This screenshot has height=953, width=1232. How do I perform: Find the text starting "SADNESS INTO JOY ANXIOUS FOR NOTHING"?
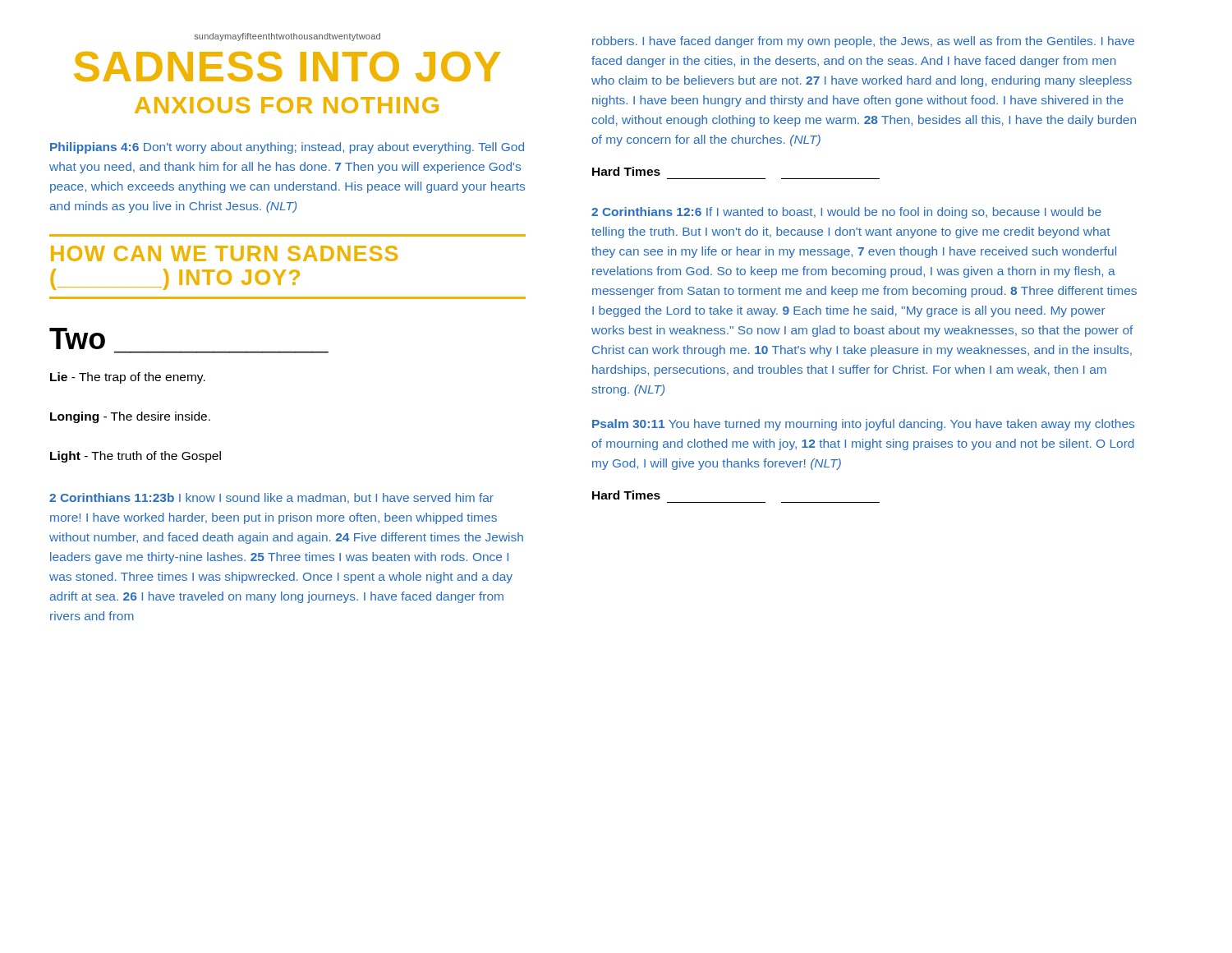[x=287, y=82]
